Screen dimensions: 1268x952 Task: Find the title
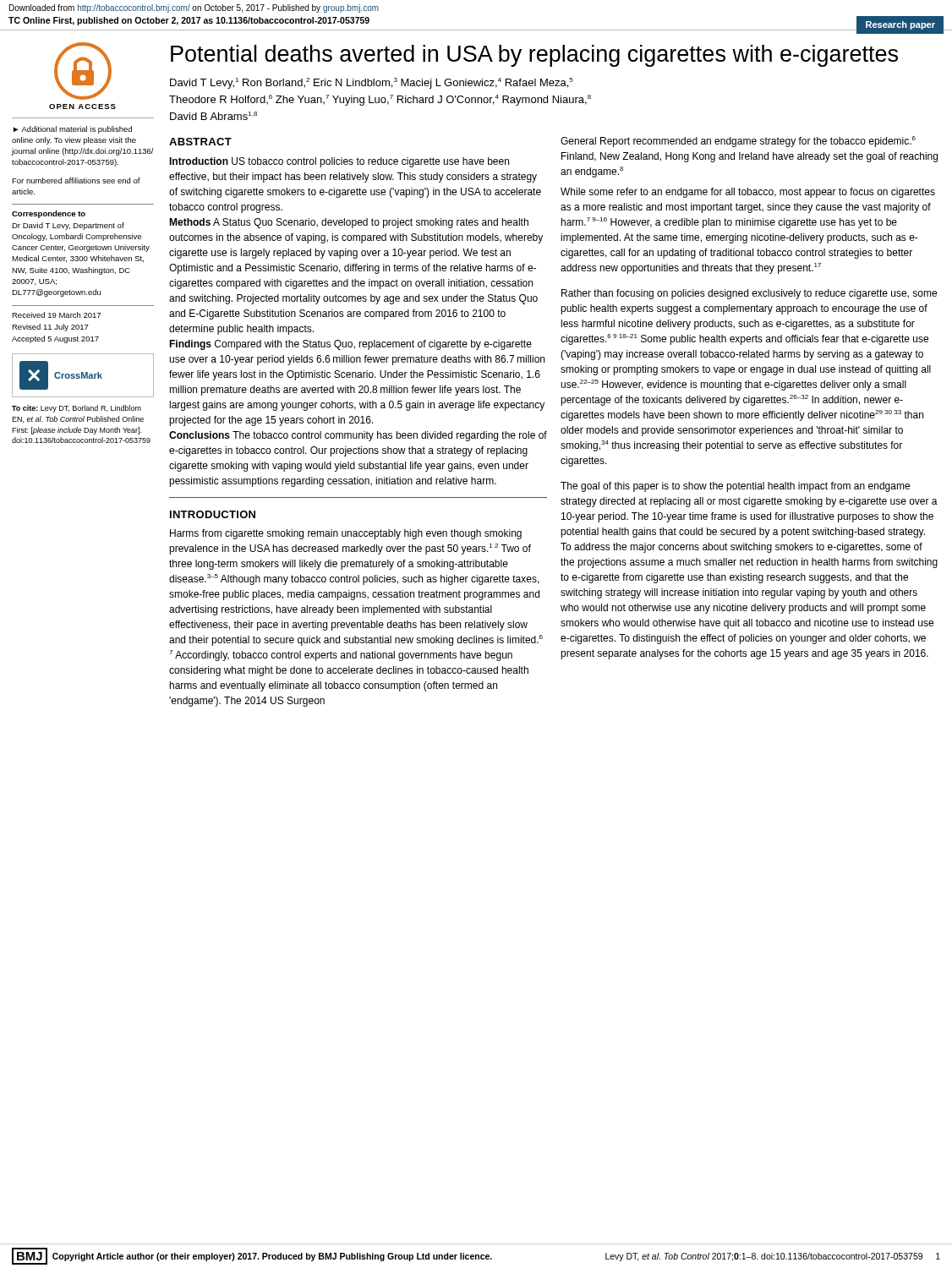click(534, 54)
